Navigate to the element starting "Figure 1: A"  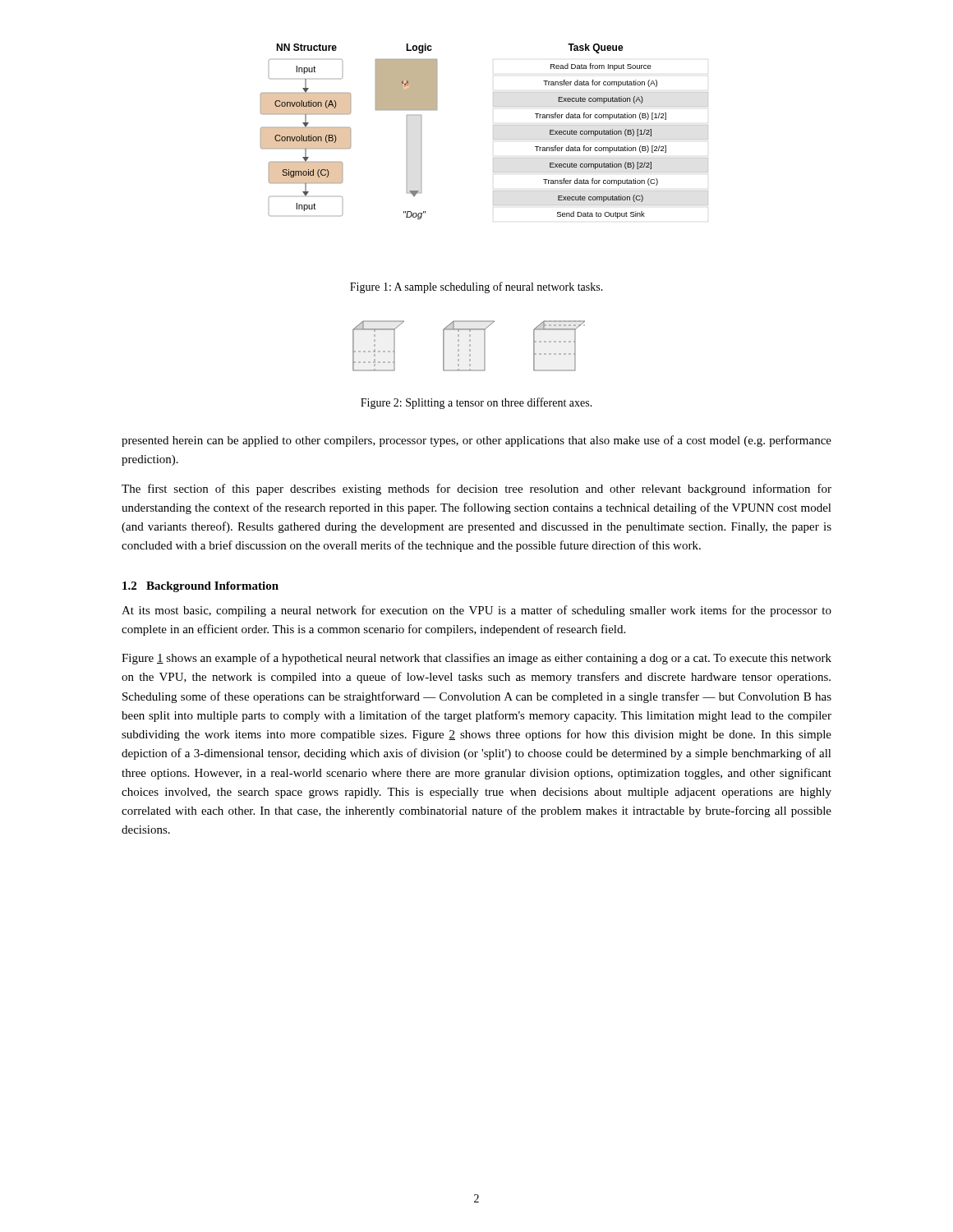pos(476,287)
